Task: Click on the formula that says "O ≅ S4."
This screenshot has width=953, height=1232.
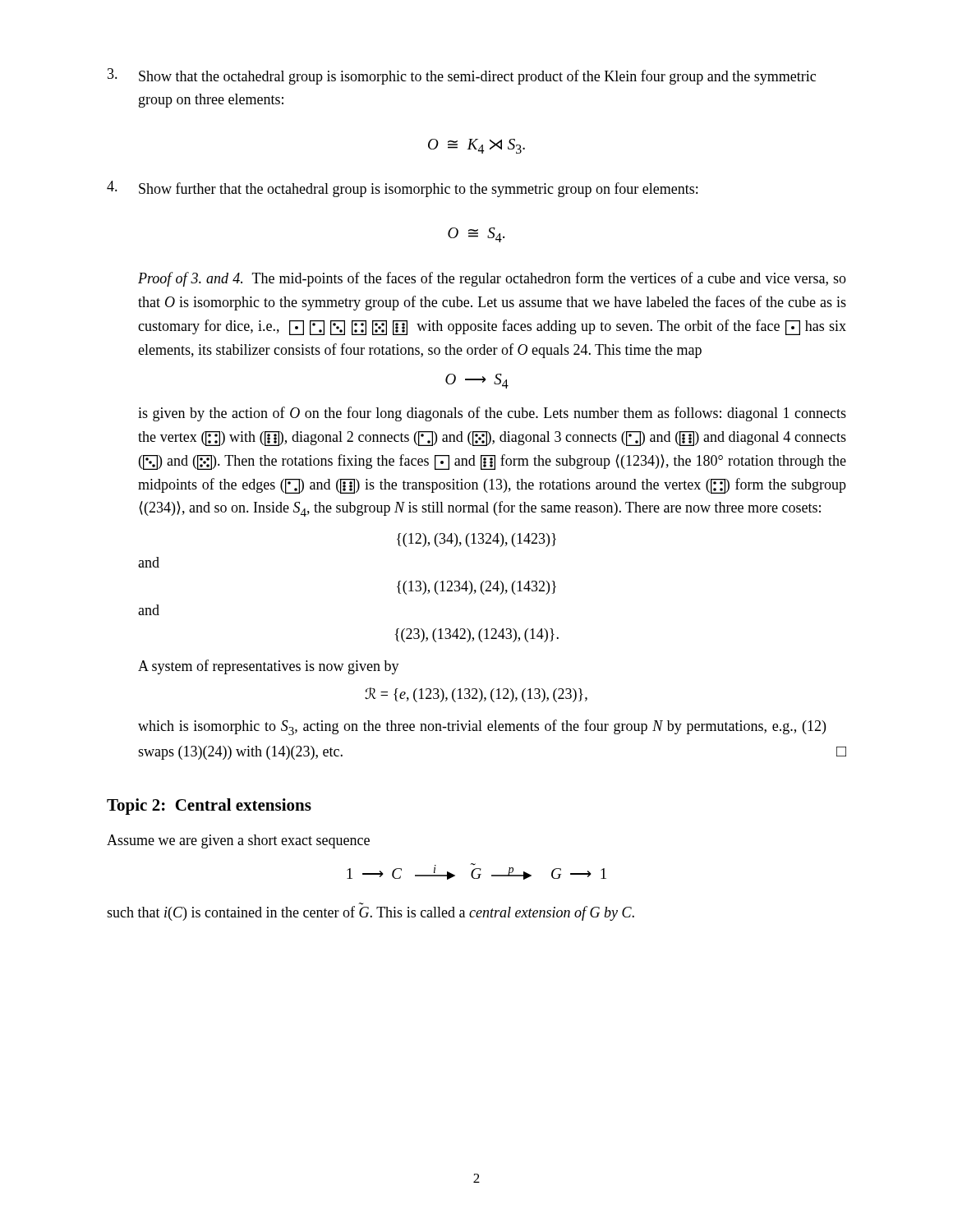Action: tap(476, 235)
